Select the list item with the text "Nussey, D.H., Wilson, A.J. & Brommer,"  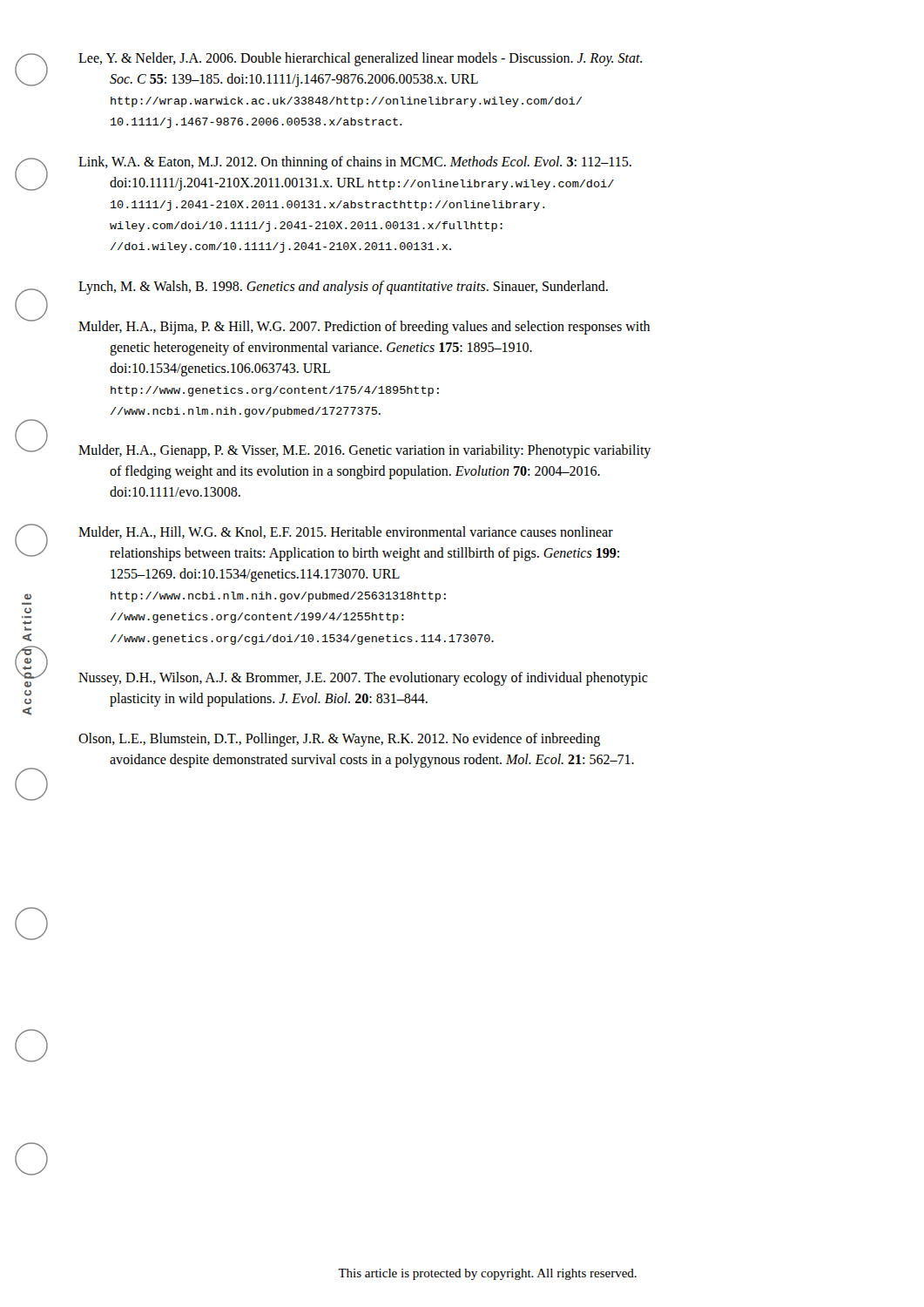(x=488, y=688)
